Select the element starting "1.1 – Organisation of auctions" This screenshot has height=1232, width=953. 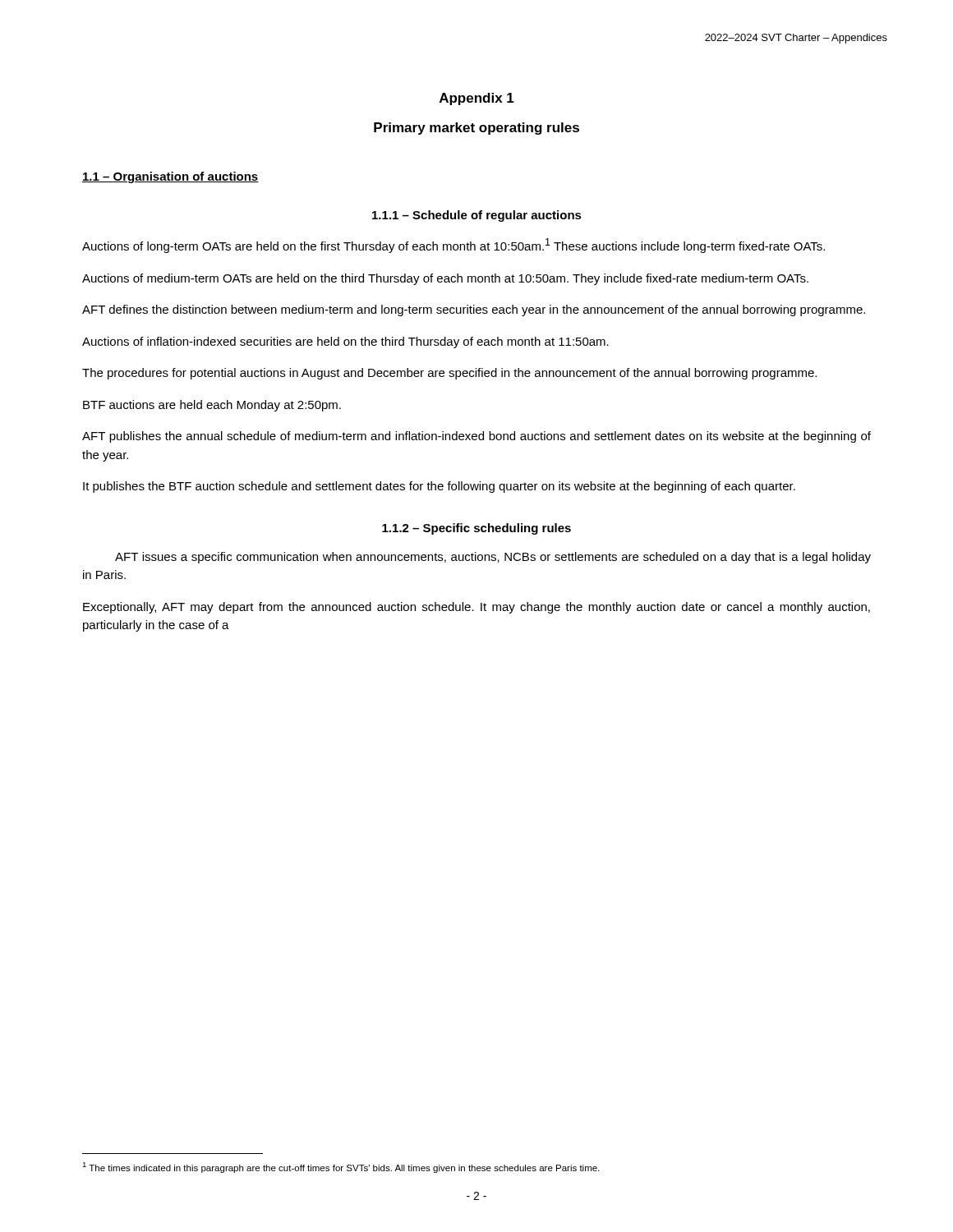coord(170,176)
